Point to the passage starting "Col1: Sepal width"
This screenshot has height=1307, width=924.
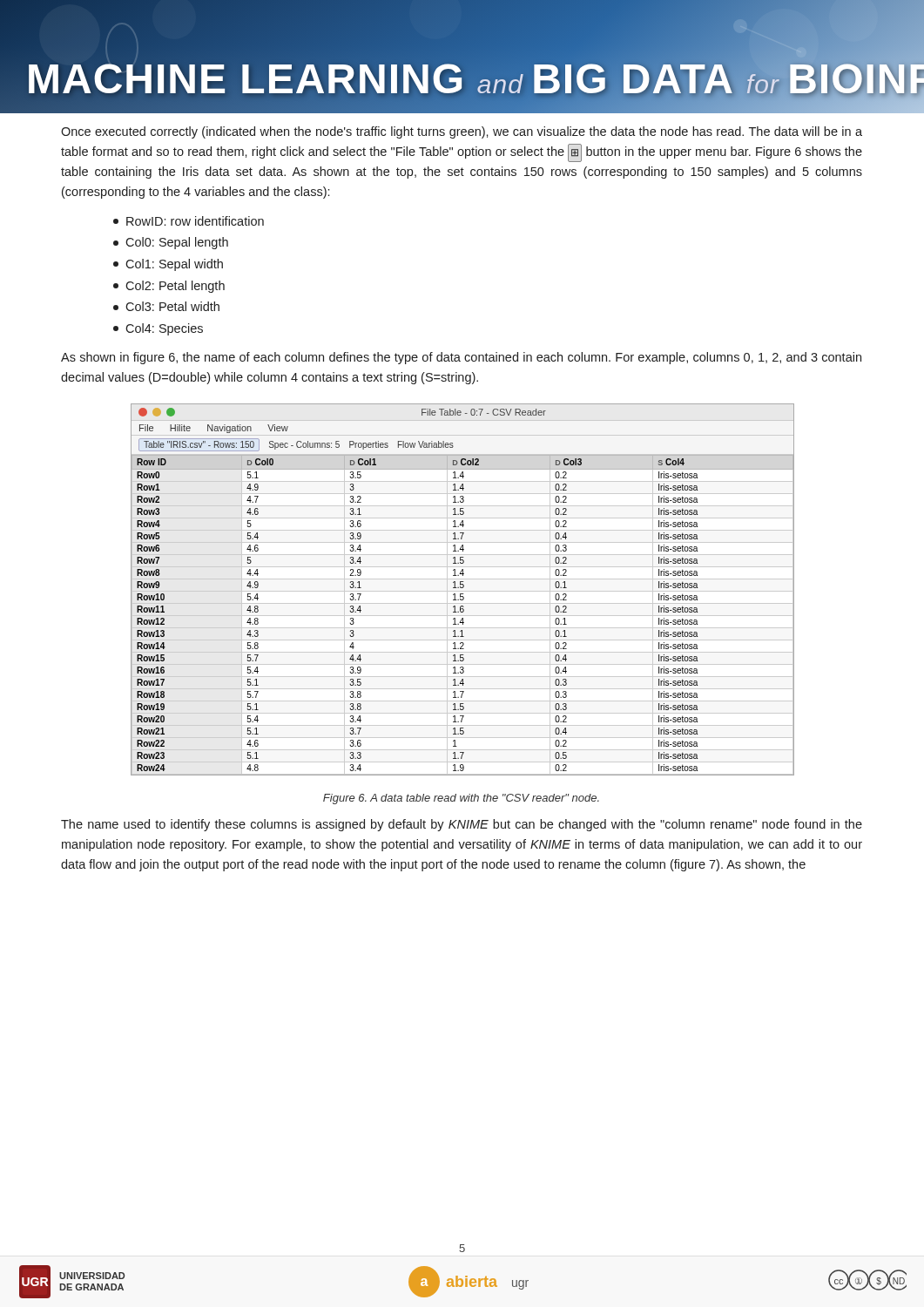168,264
